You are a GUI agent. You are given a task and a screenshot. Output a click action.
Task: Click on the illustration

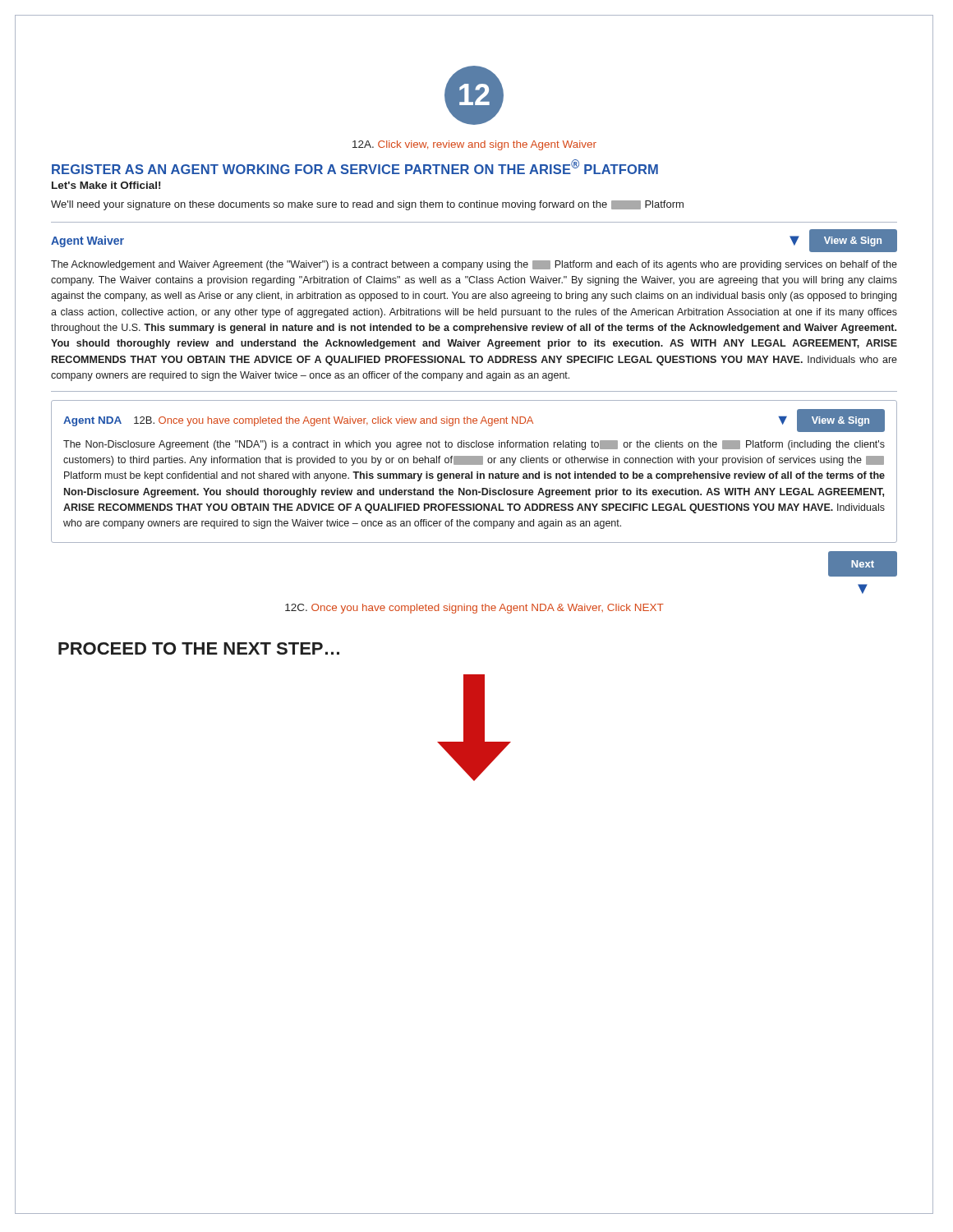tap(474, 727)
